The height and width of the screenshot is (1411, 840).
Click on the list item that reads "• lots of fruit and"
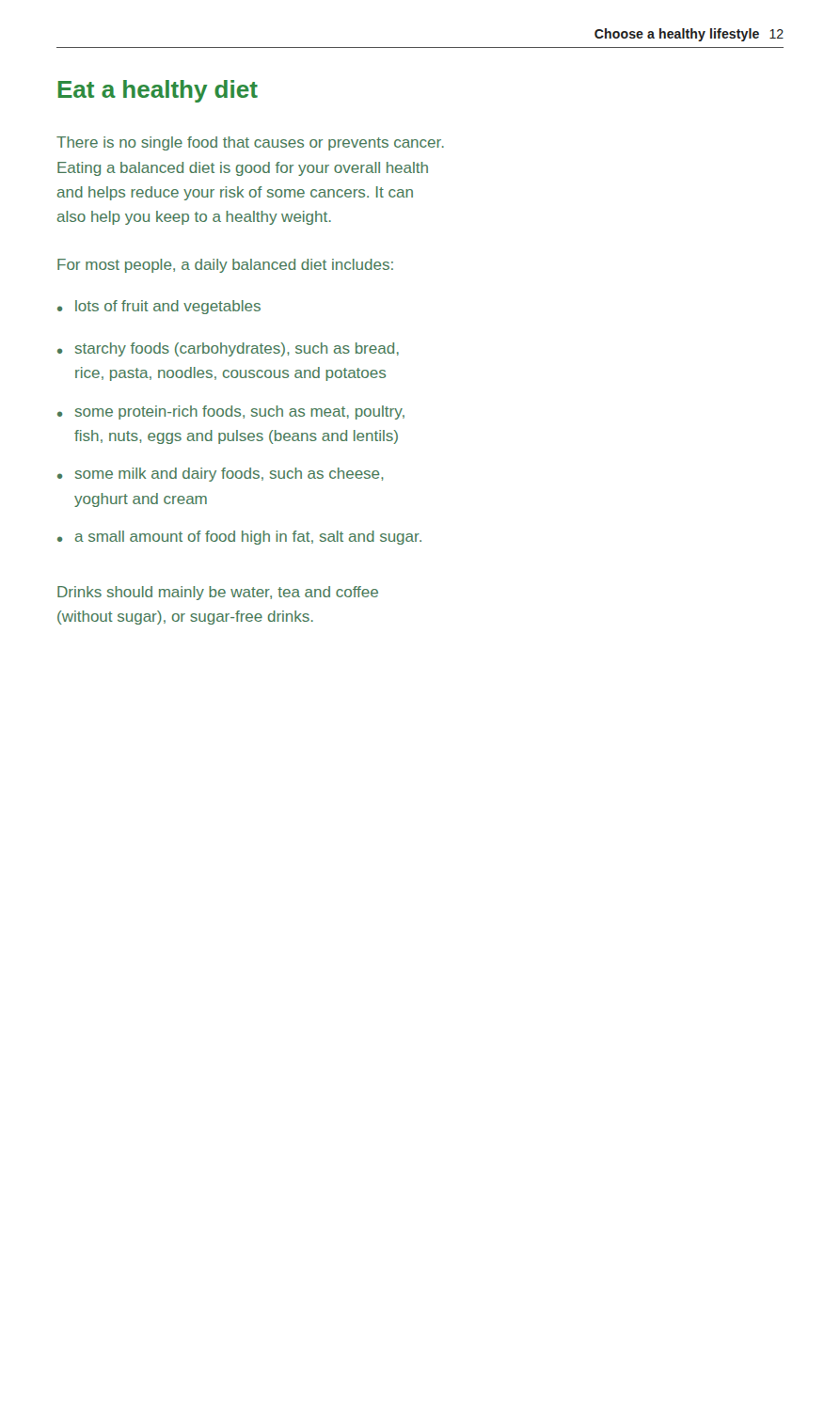pos(159,307)
